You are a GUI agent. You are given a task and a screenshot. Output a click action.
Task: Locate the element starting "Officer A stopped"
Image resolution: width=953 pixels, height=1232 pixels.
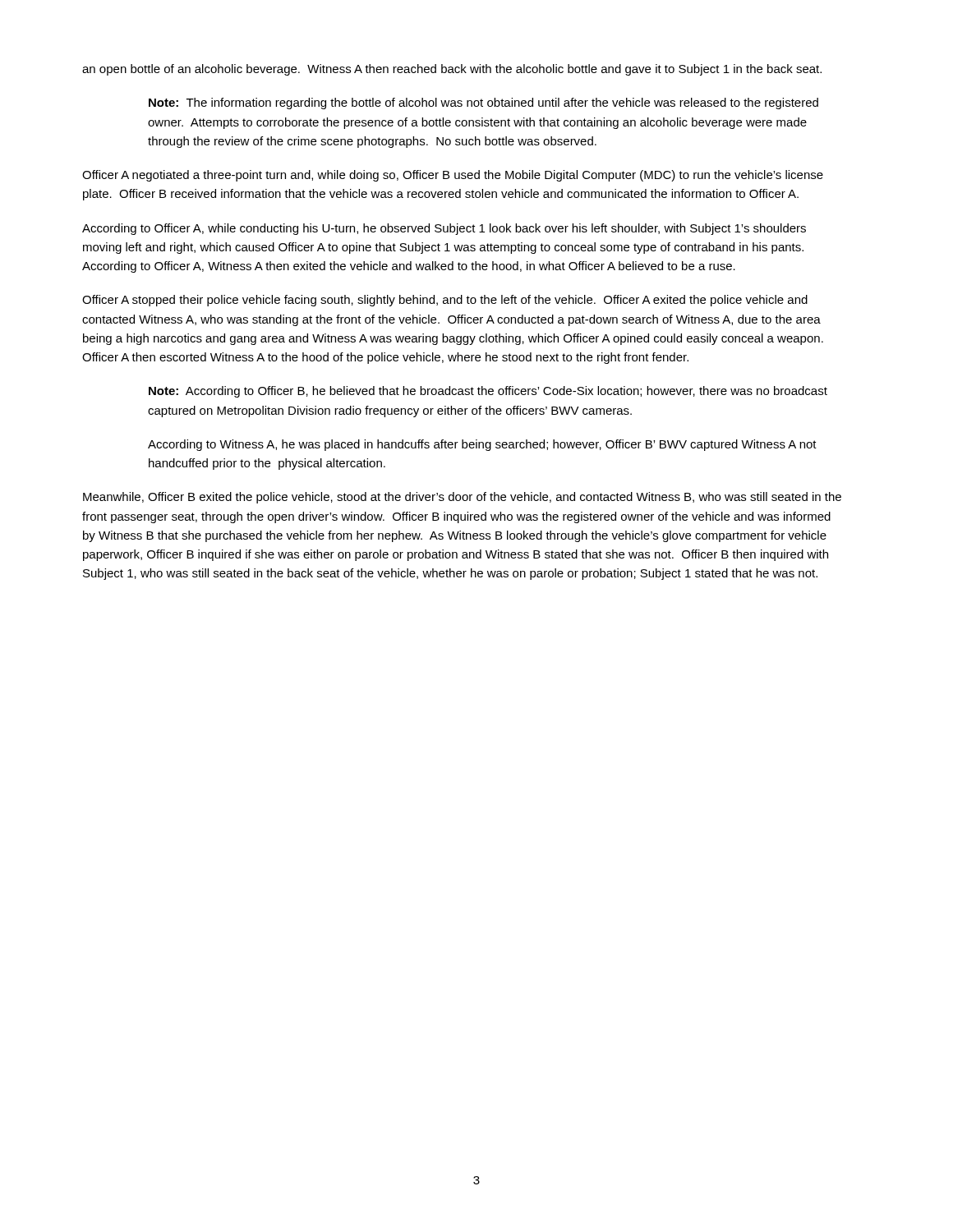pos(455,328)
